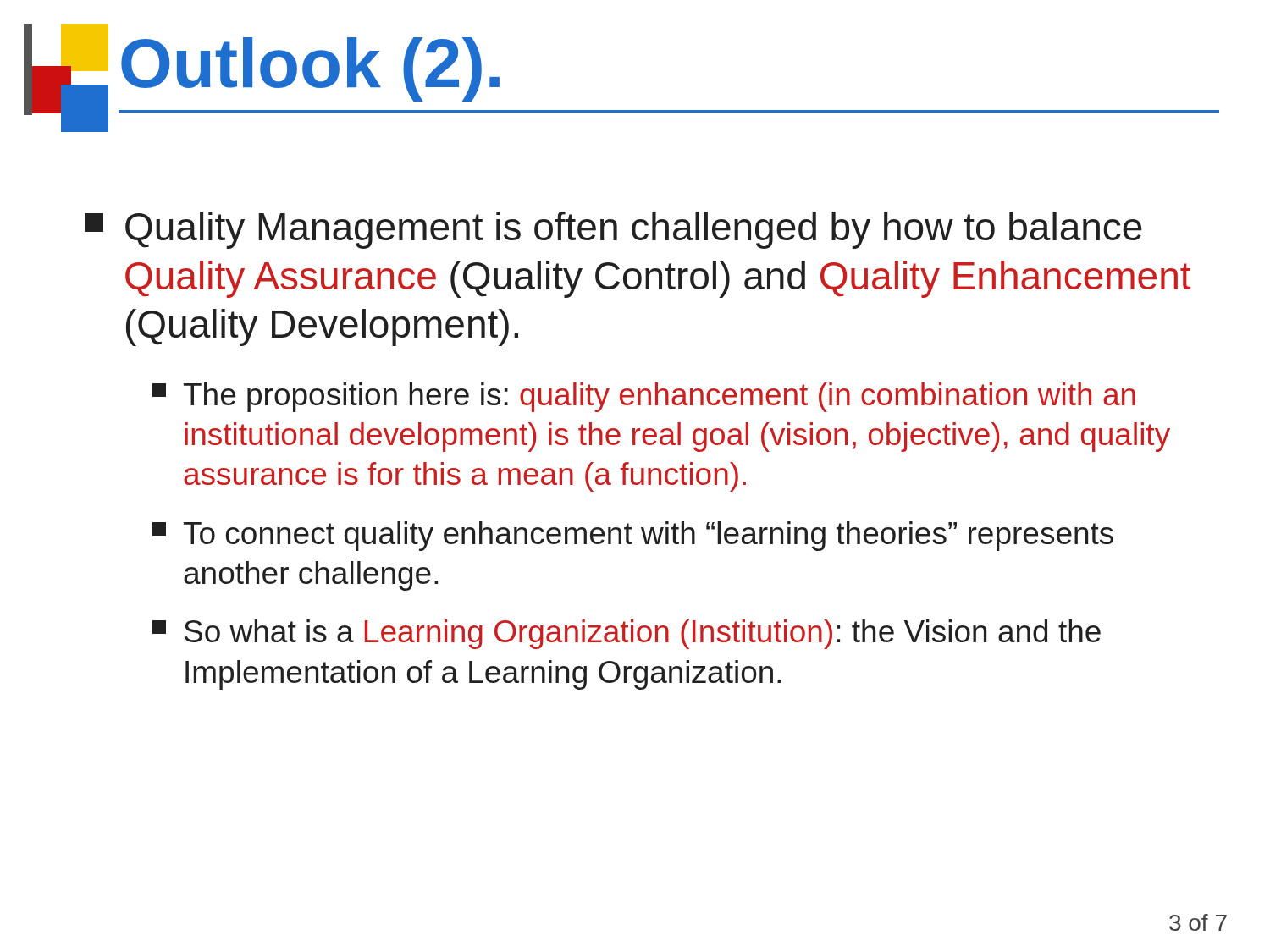Click on the text starting "The proposition here is:"
This screenshot has width=1270, height=952.
(x=686, y=435)
